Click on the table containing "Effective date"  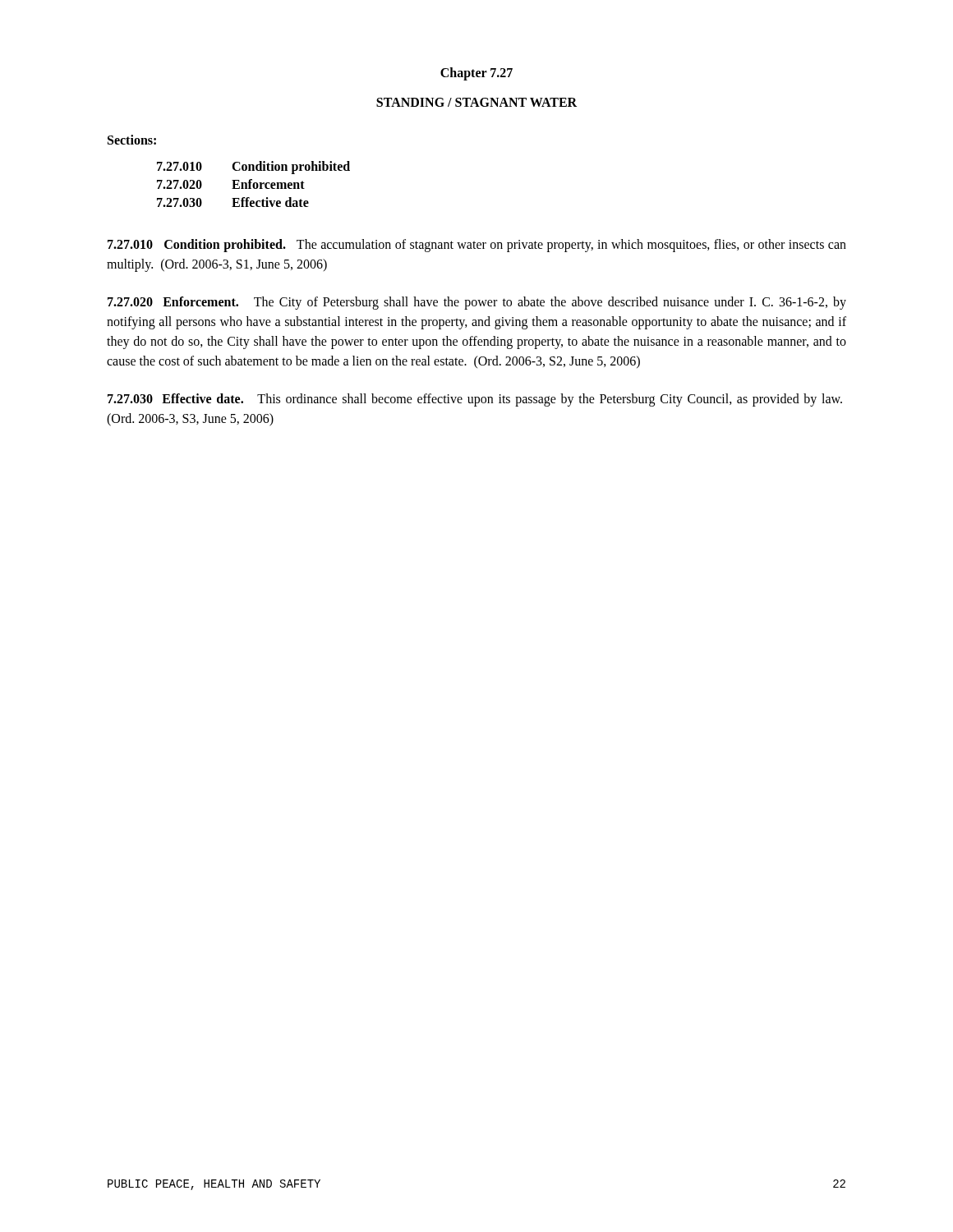[x=476, y=185]
